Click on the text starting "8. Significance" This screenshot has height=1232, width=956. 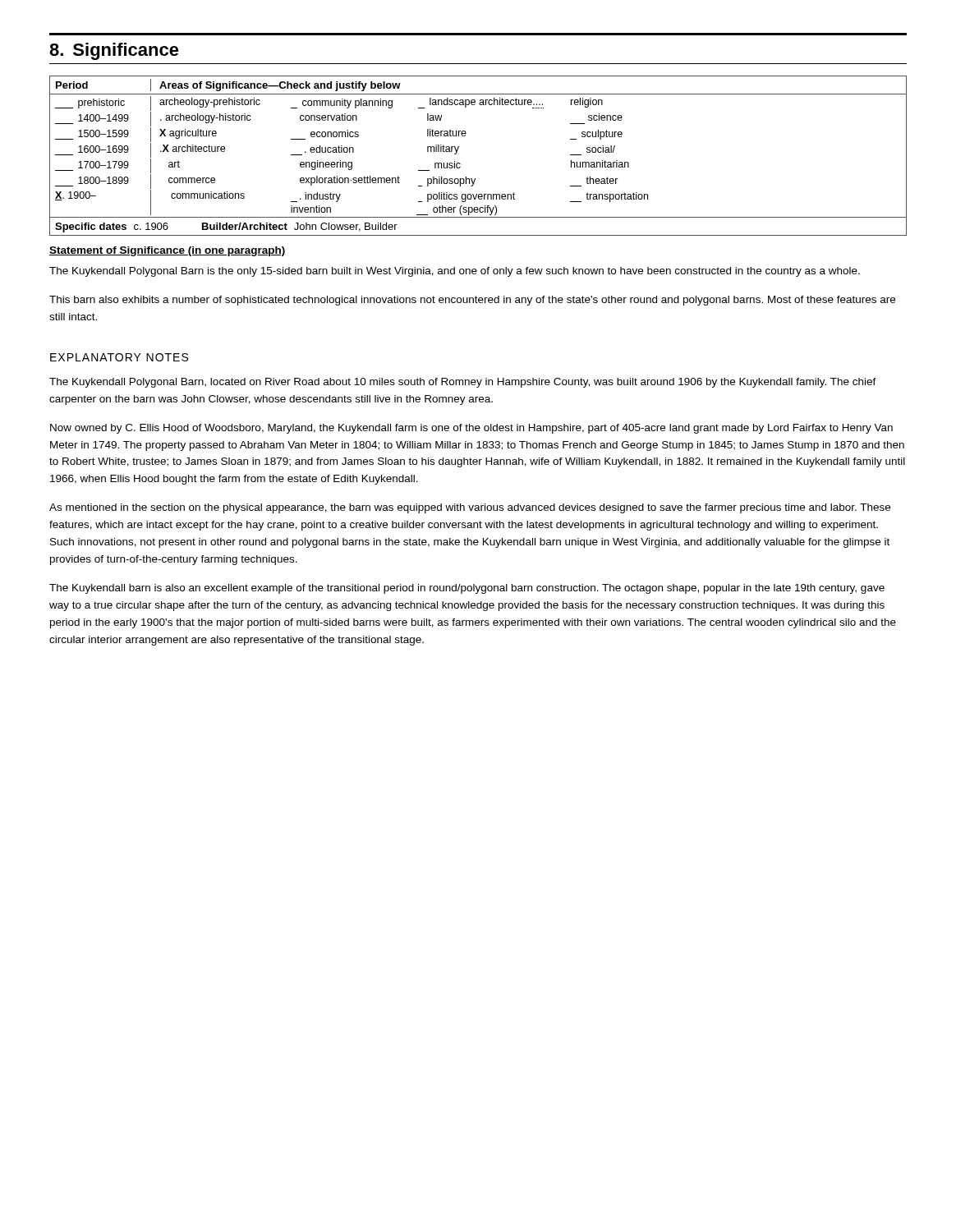[114, 50]
